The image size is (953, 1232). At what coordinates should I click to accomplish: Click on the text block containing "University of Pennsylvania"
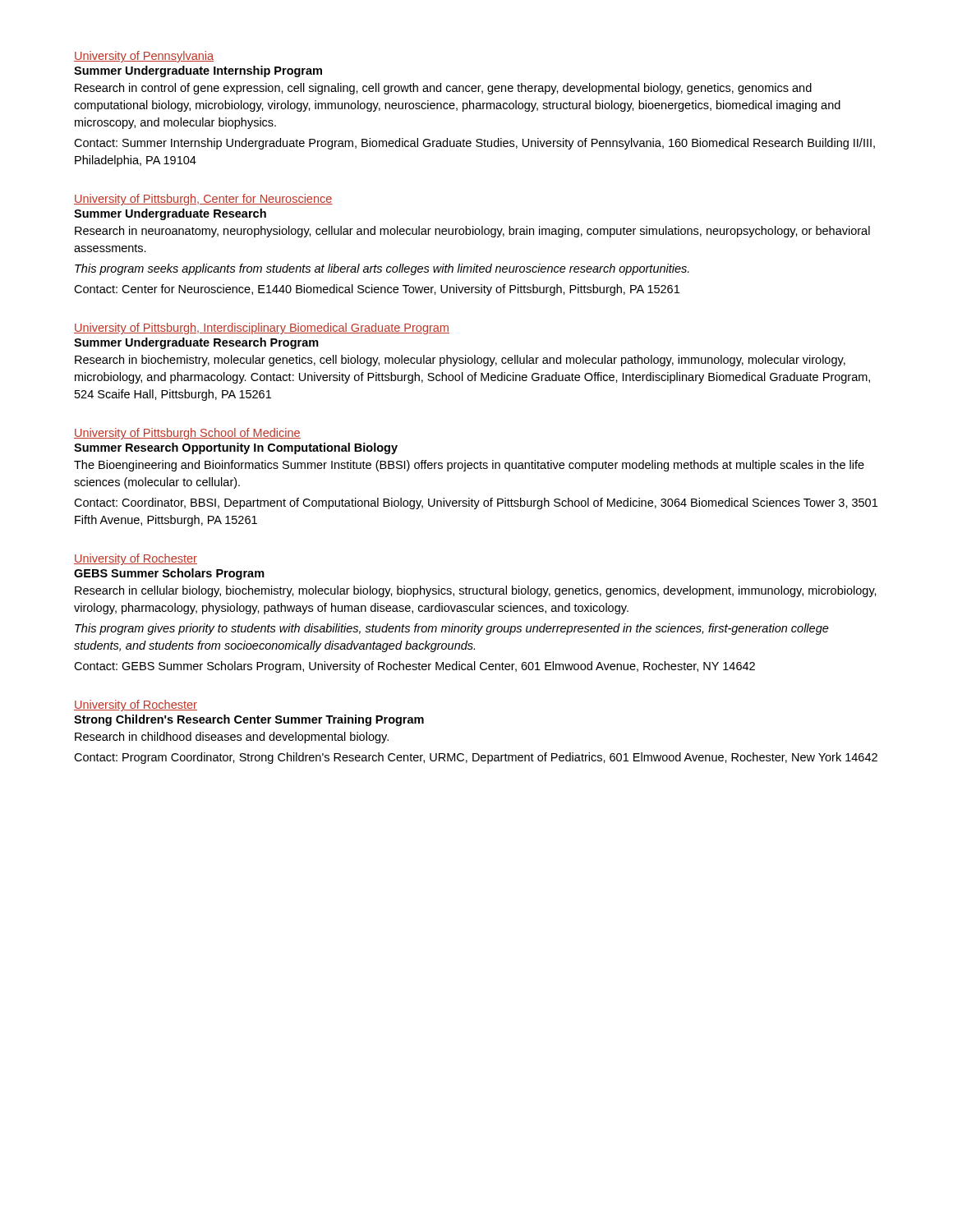coord(476,109)
